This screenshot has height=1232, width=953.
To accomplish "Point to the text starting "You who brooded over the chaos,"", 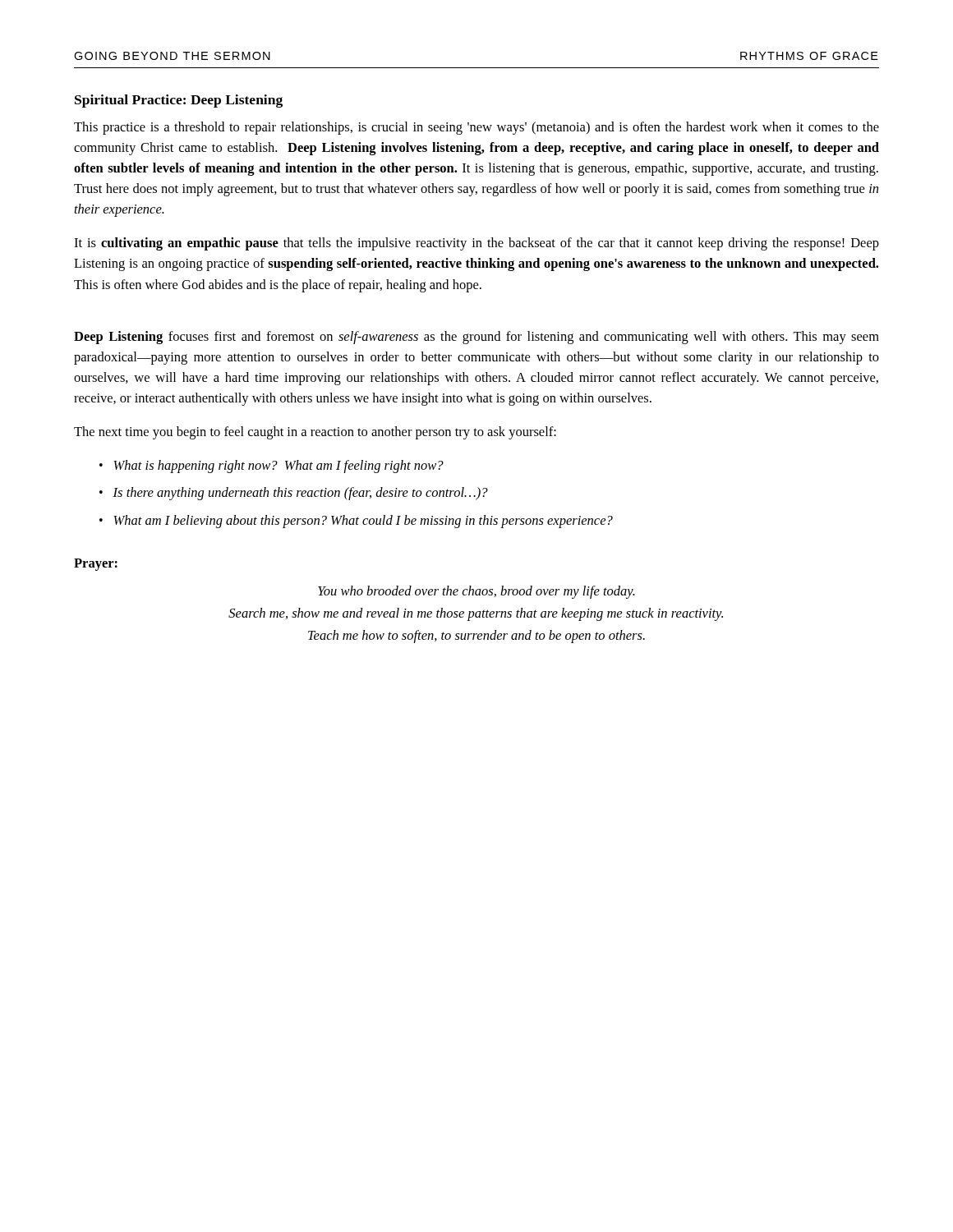I will pos(476,613).
